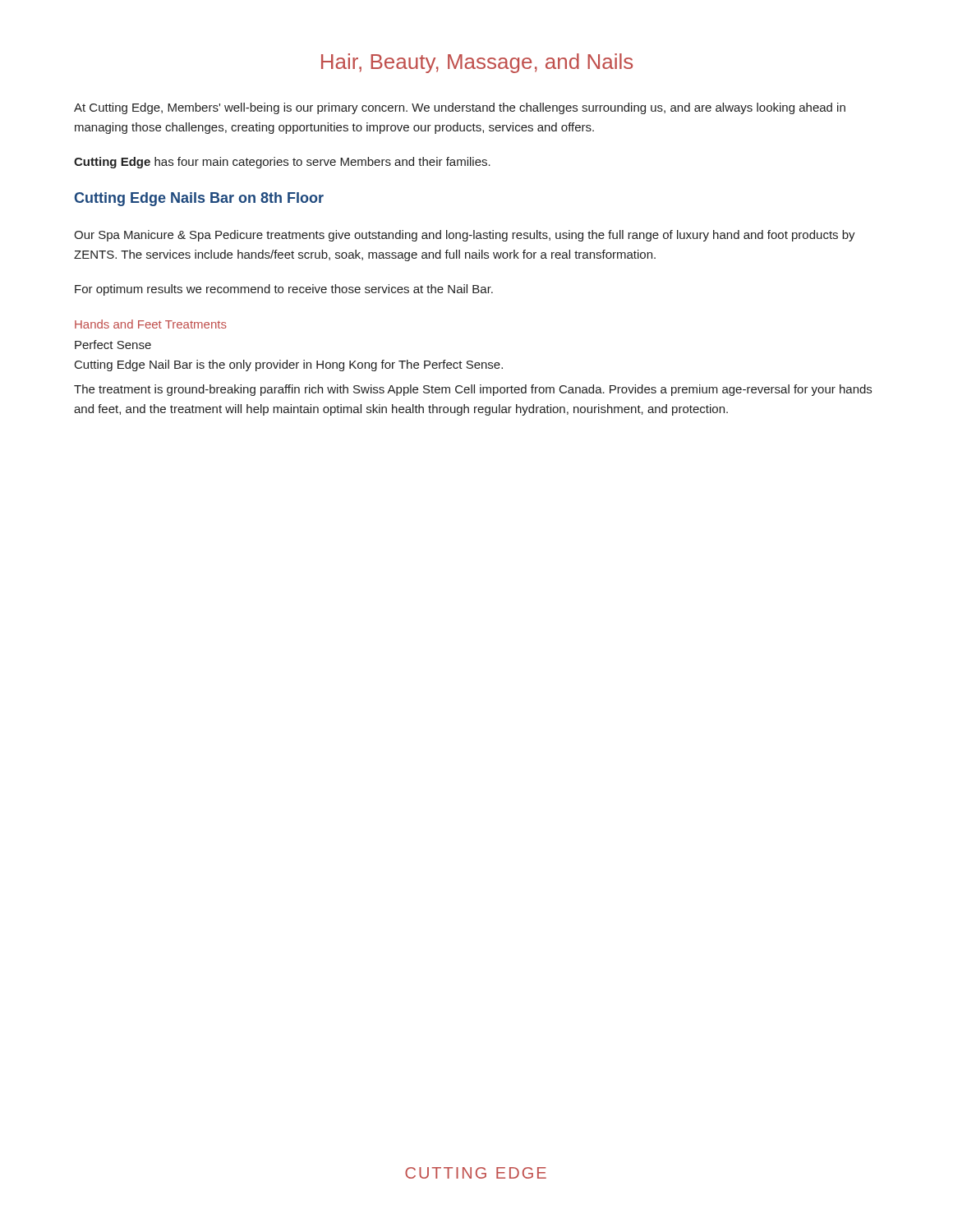Point to the text starting "Cutting Edge has"
953x1232 pixels.
pos(282,161)
